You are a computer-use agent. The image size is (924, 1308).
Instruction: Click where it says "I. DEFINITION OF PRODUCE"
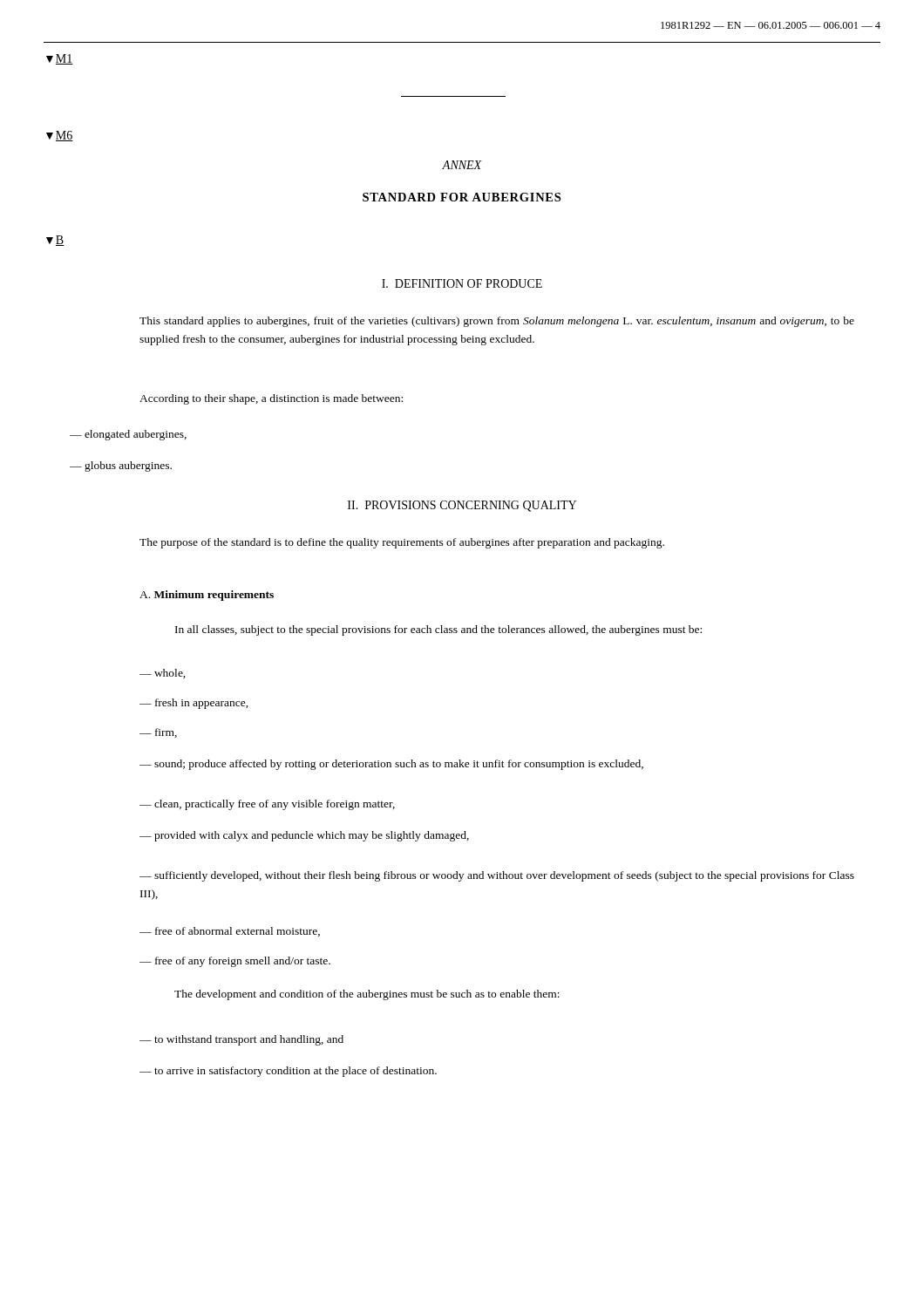pos(462,284)
